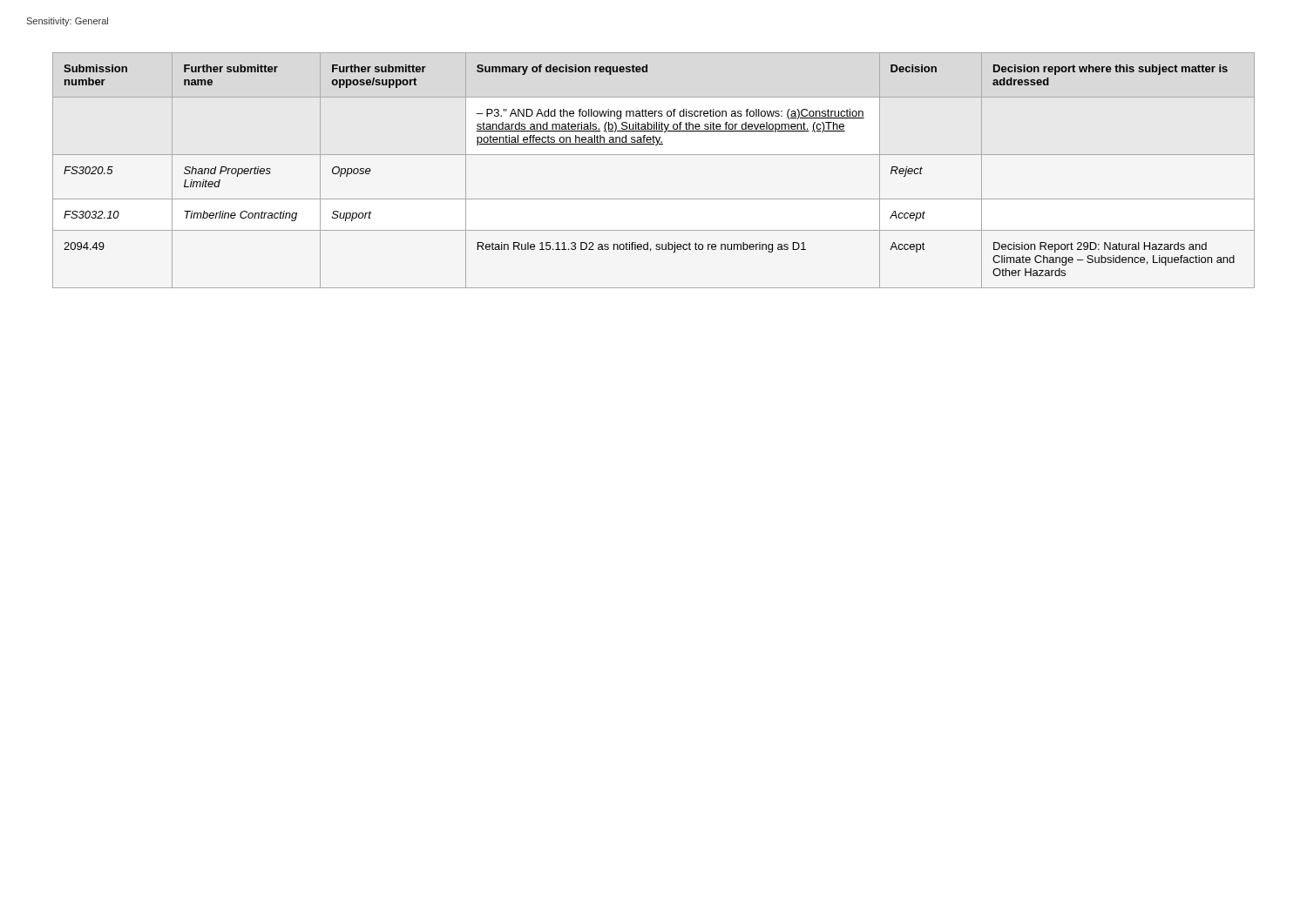Select the table that reads "Shand Properties Limited"
1307x924 pixels.
[x=654, y=170]
